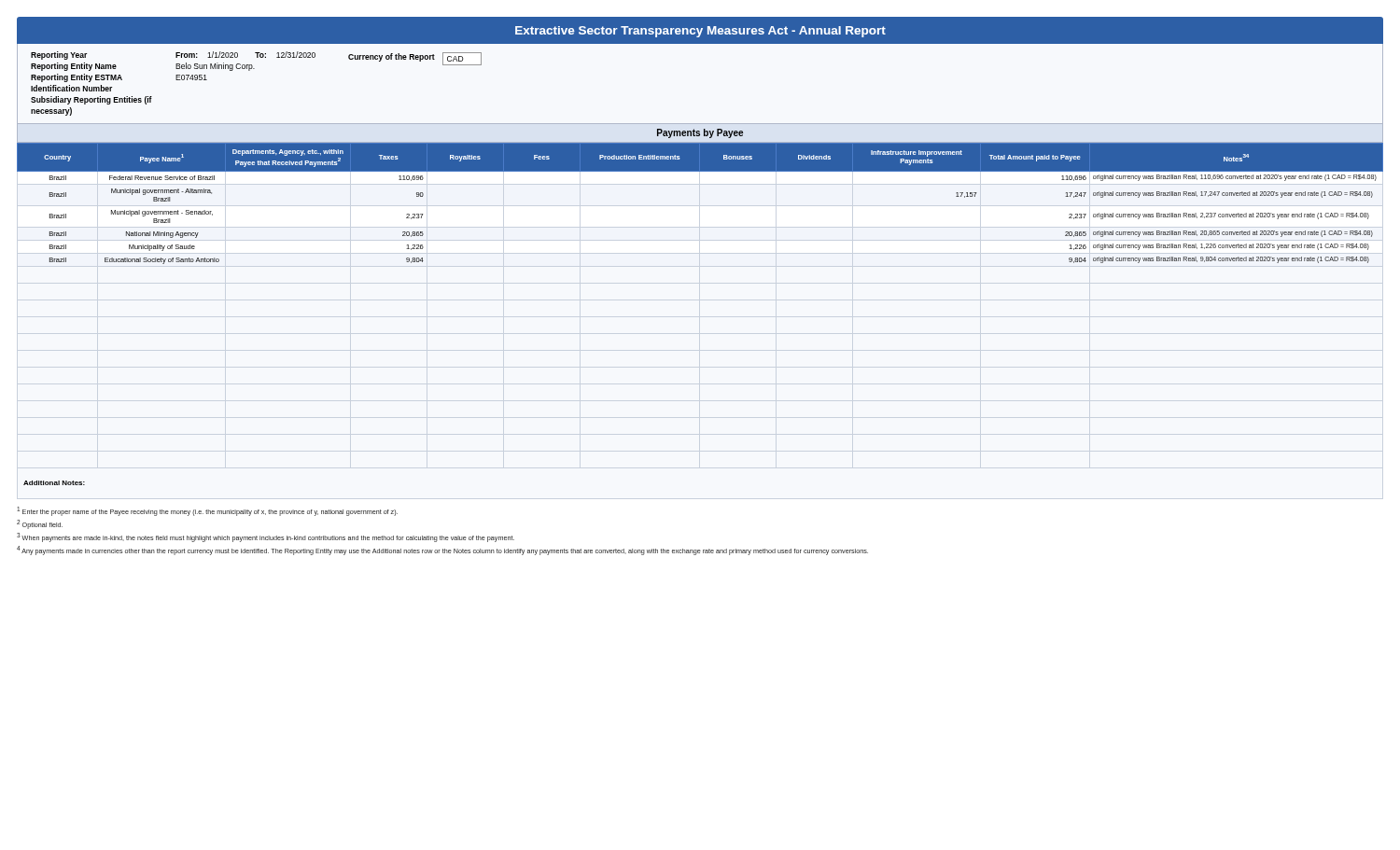
Task: Click on the element starting "4 Any payments made"
Action: tap(443, 550)
